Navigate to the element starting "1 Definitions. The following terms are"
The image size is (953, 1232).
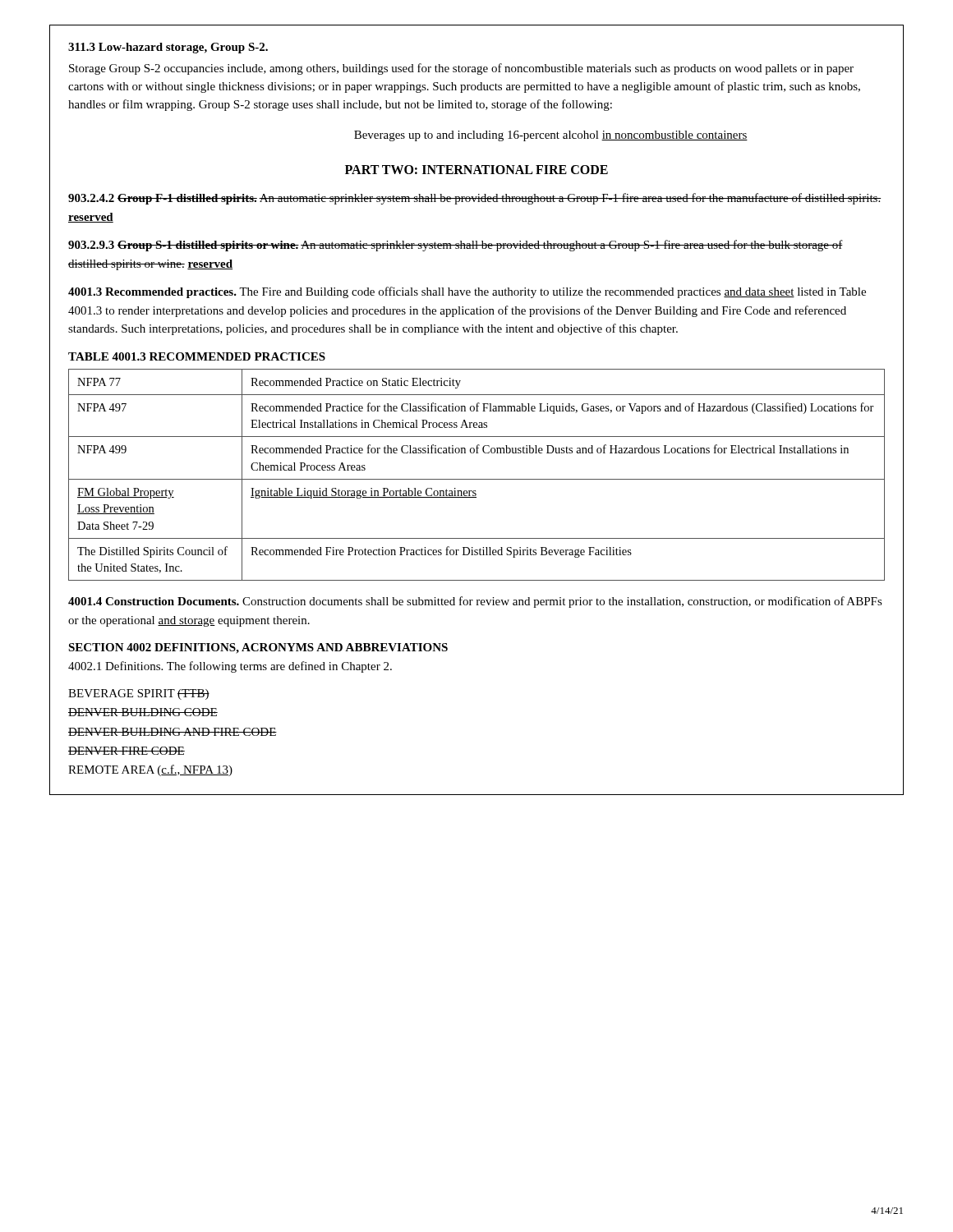[x=230, y=666]
